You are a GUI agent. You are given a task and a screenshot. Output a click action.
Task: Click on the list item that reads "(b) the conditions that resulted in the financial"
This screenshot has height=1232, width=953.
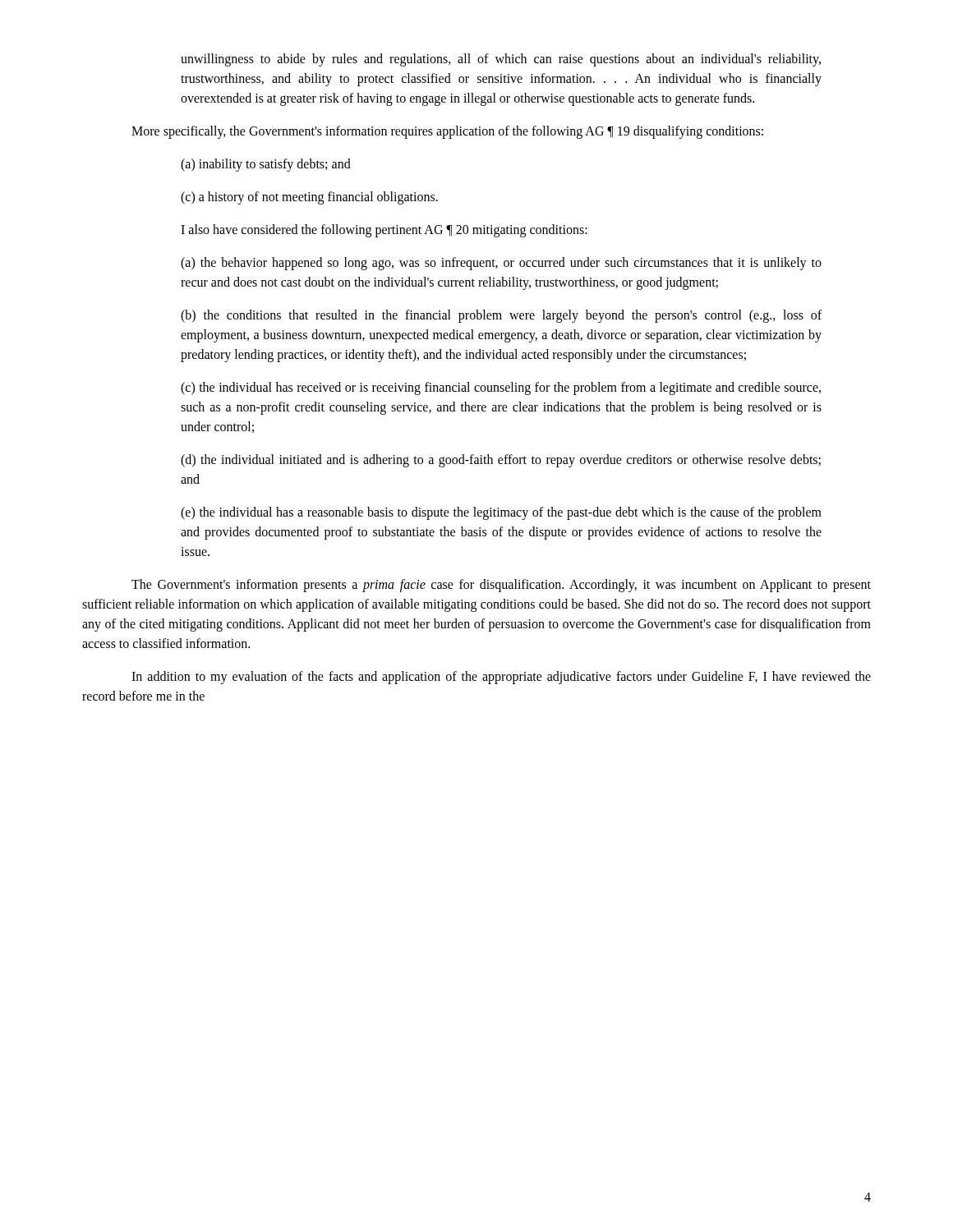[x=501, y=335]
